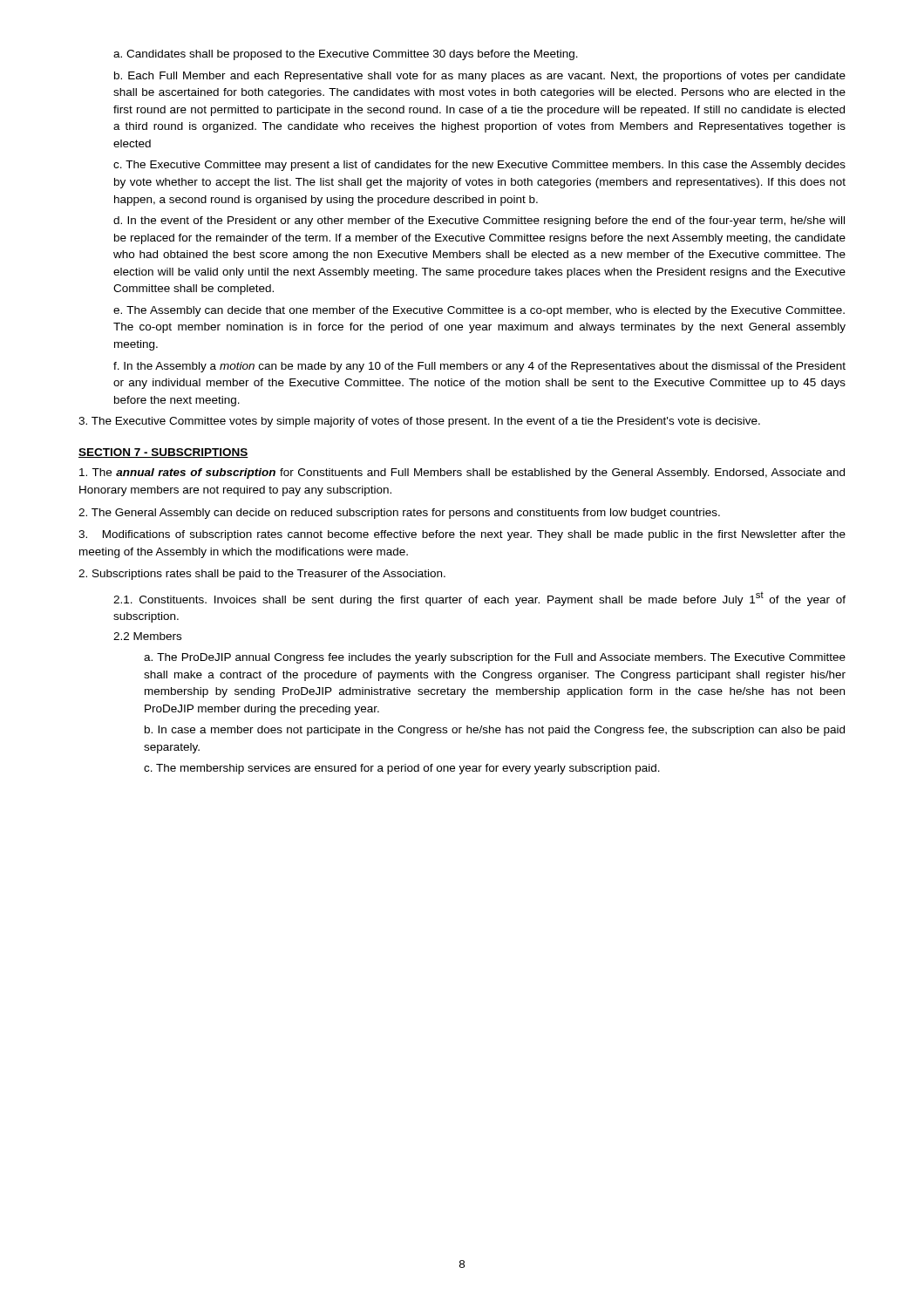Find the block on this page that starts "b. In case a member"
Image resolution: width=924 pixels, height=1308 pixels.
[495, 738]
